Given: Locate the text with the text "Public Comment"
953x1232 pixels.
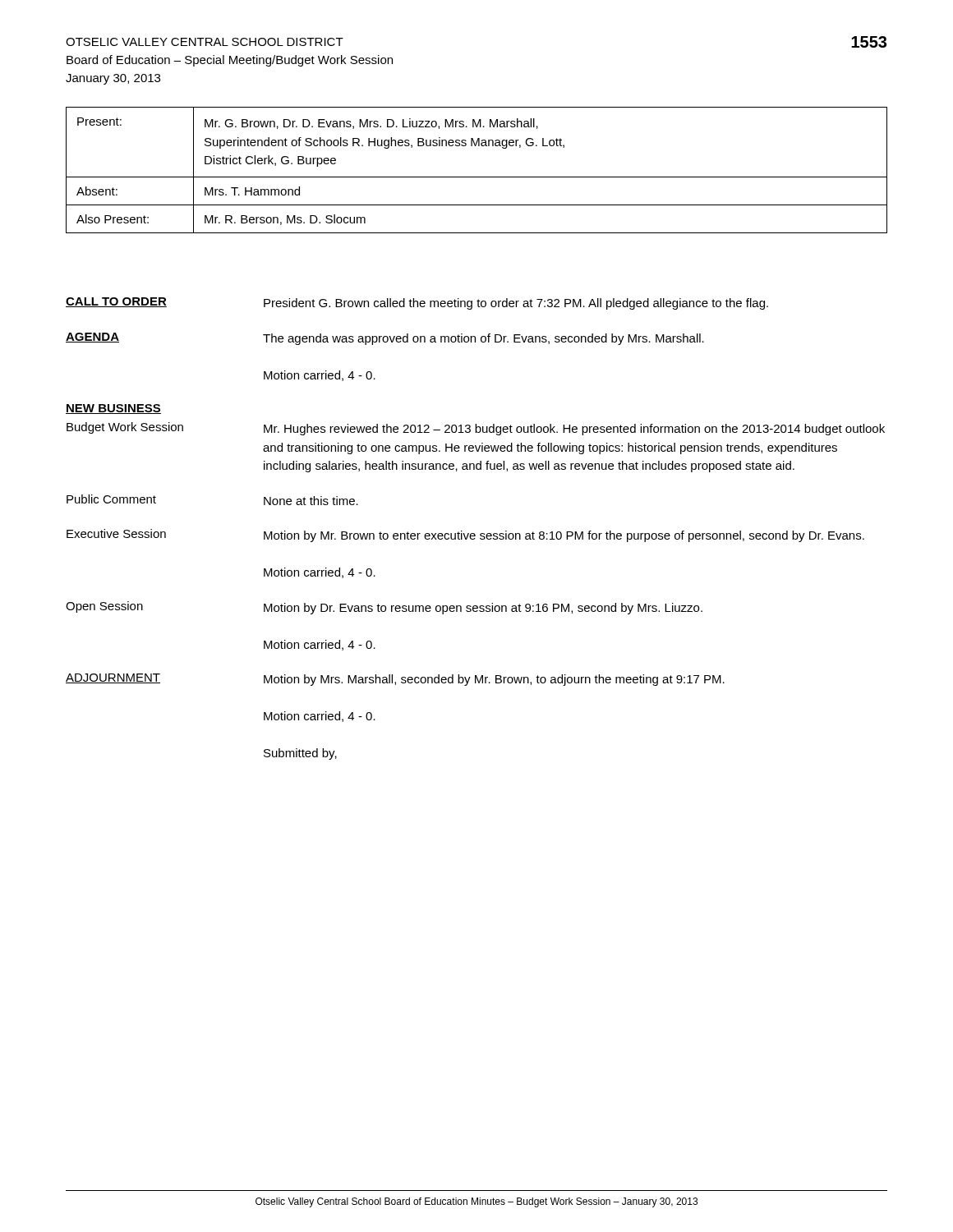Looking at the screenshot, I should [x=111, y=499].
